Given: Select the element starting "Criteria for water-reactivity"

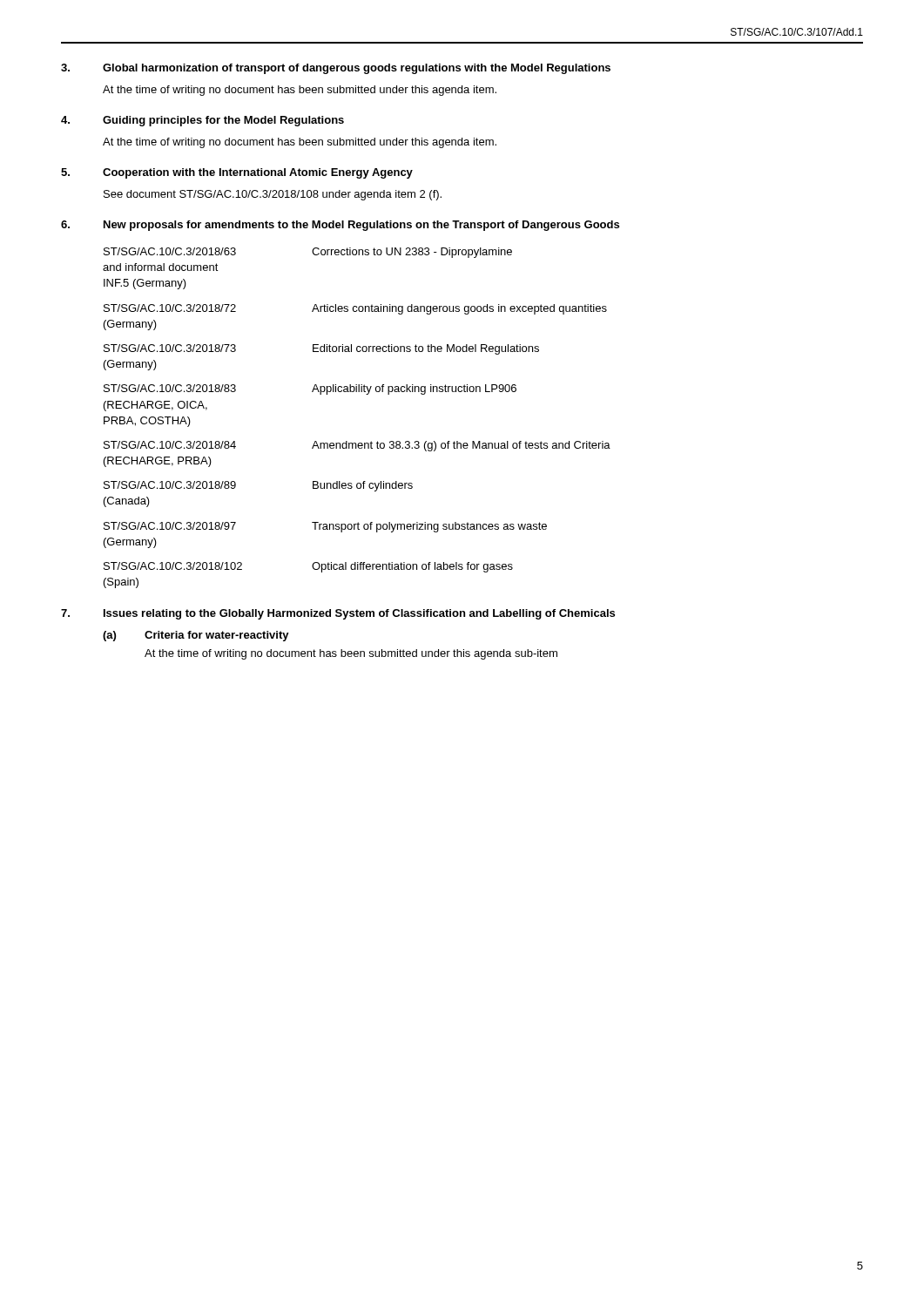Looking at the screenshot, I should click(x=217, y=635).
